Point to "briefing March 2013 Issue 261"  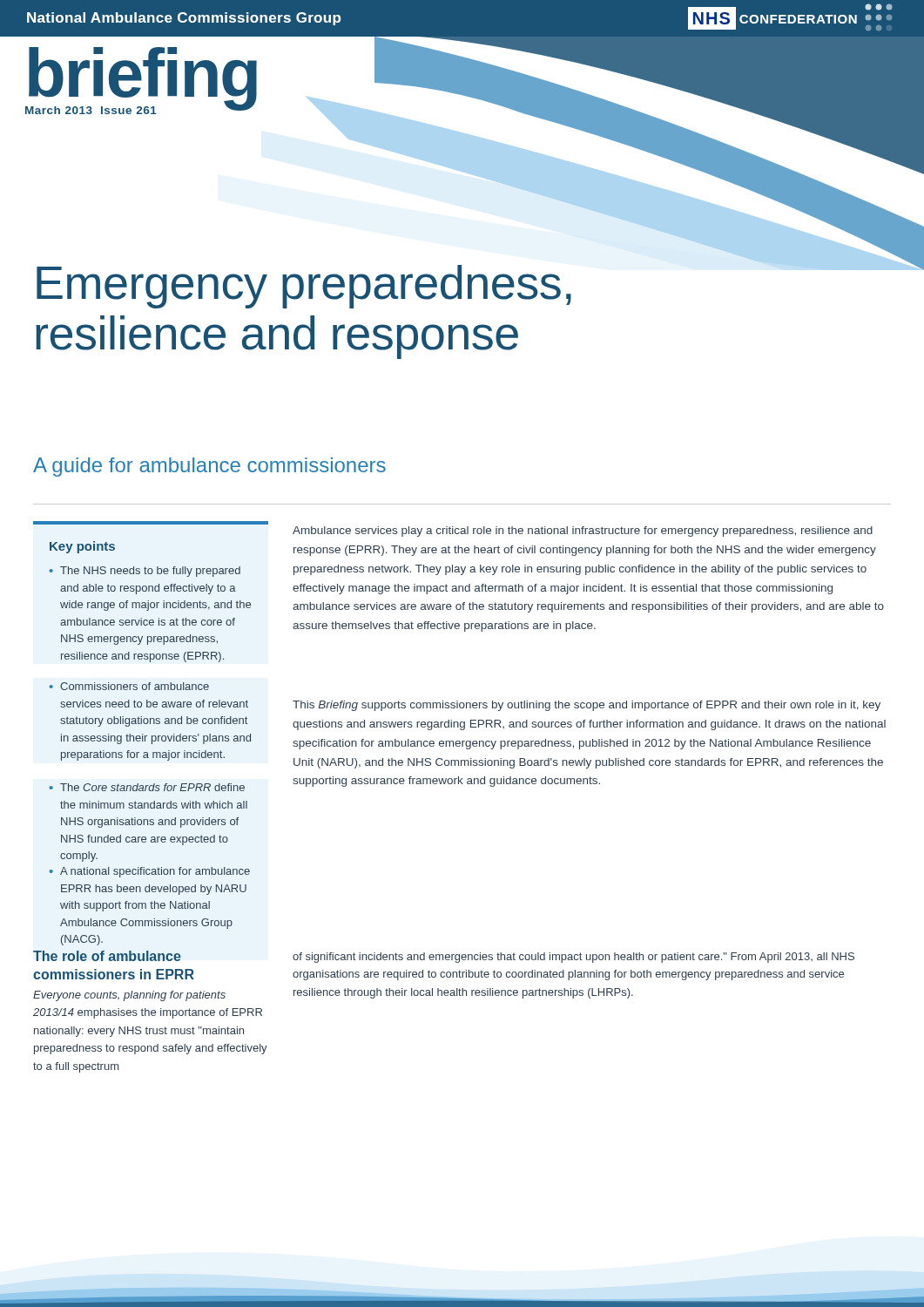coord(142,78)
